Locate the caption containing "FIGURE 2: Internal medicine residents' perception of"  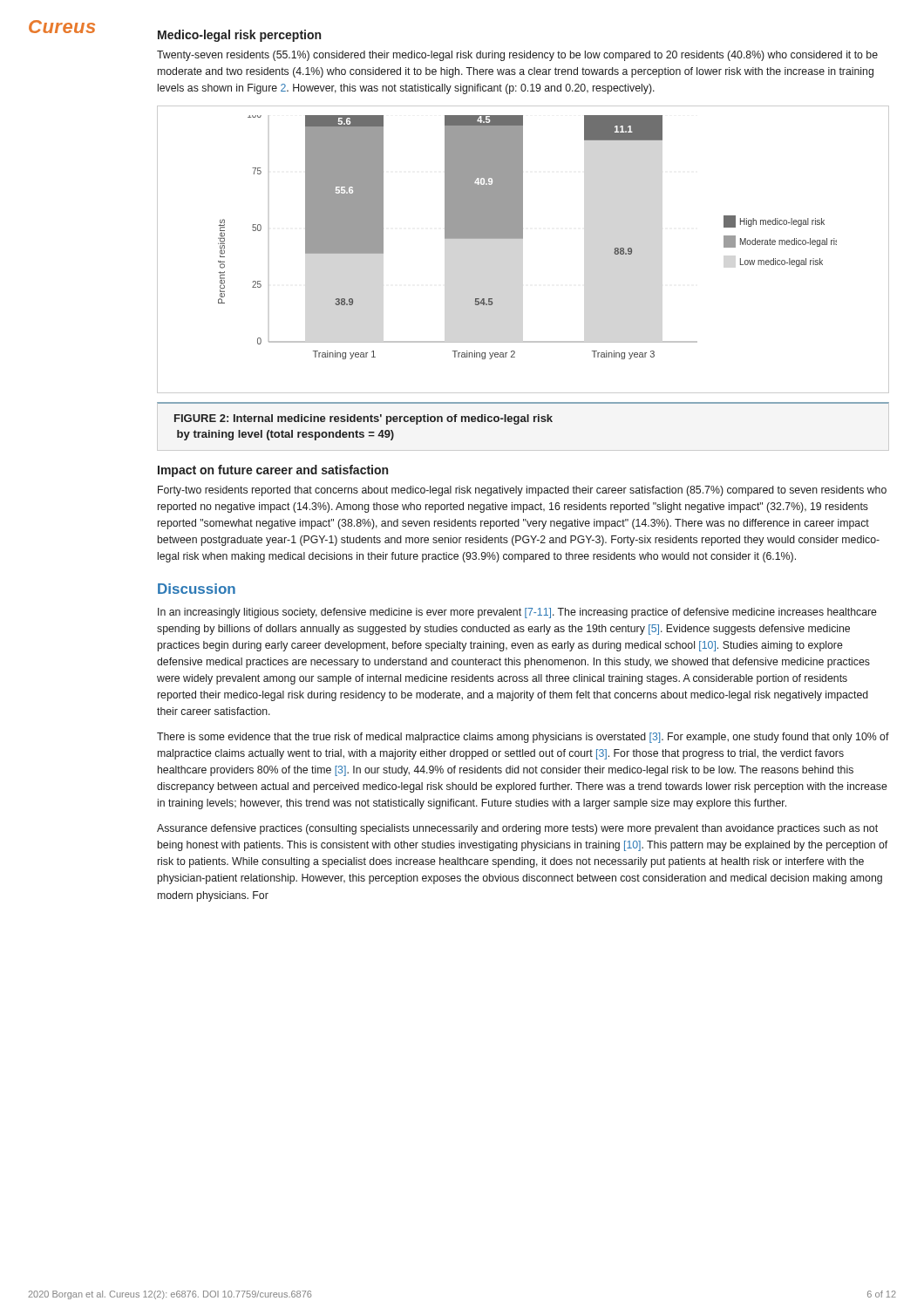pyautogui.click(x=523, y=427)
